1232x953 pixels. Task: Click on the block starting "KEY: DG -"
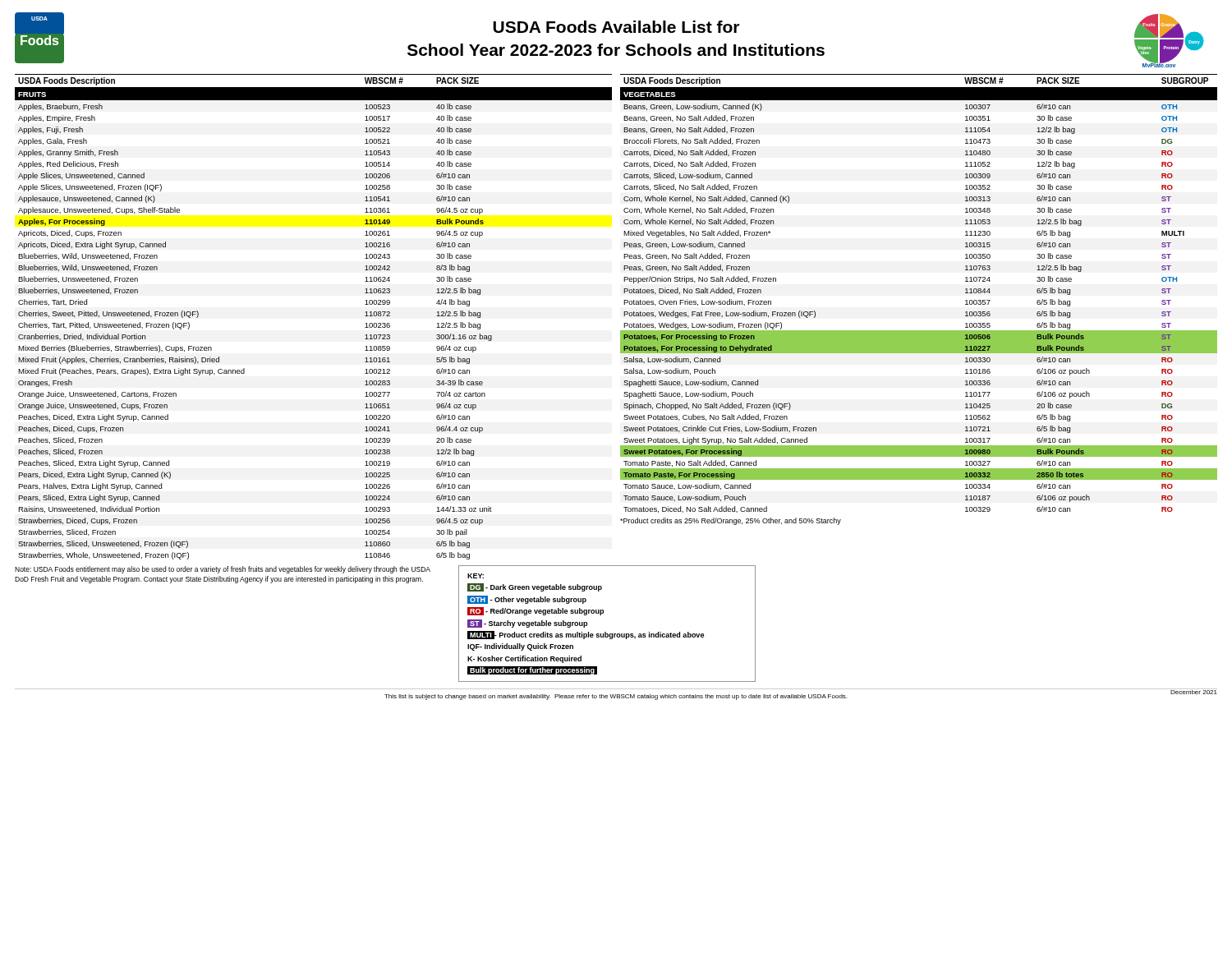(x=607, y=623)
